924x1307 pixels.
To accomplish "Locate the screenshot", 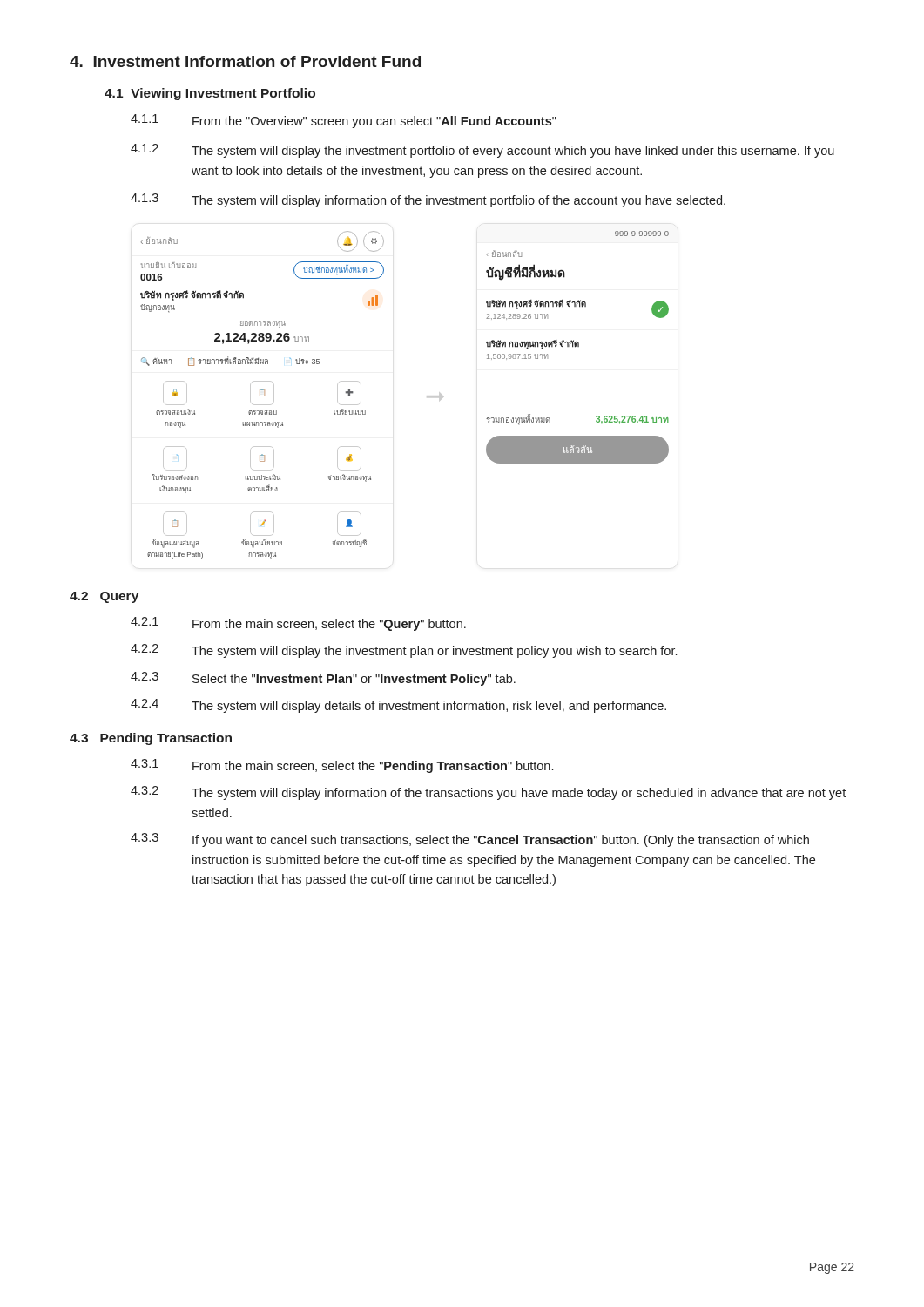I will [x=492, y=396].
